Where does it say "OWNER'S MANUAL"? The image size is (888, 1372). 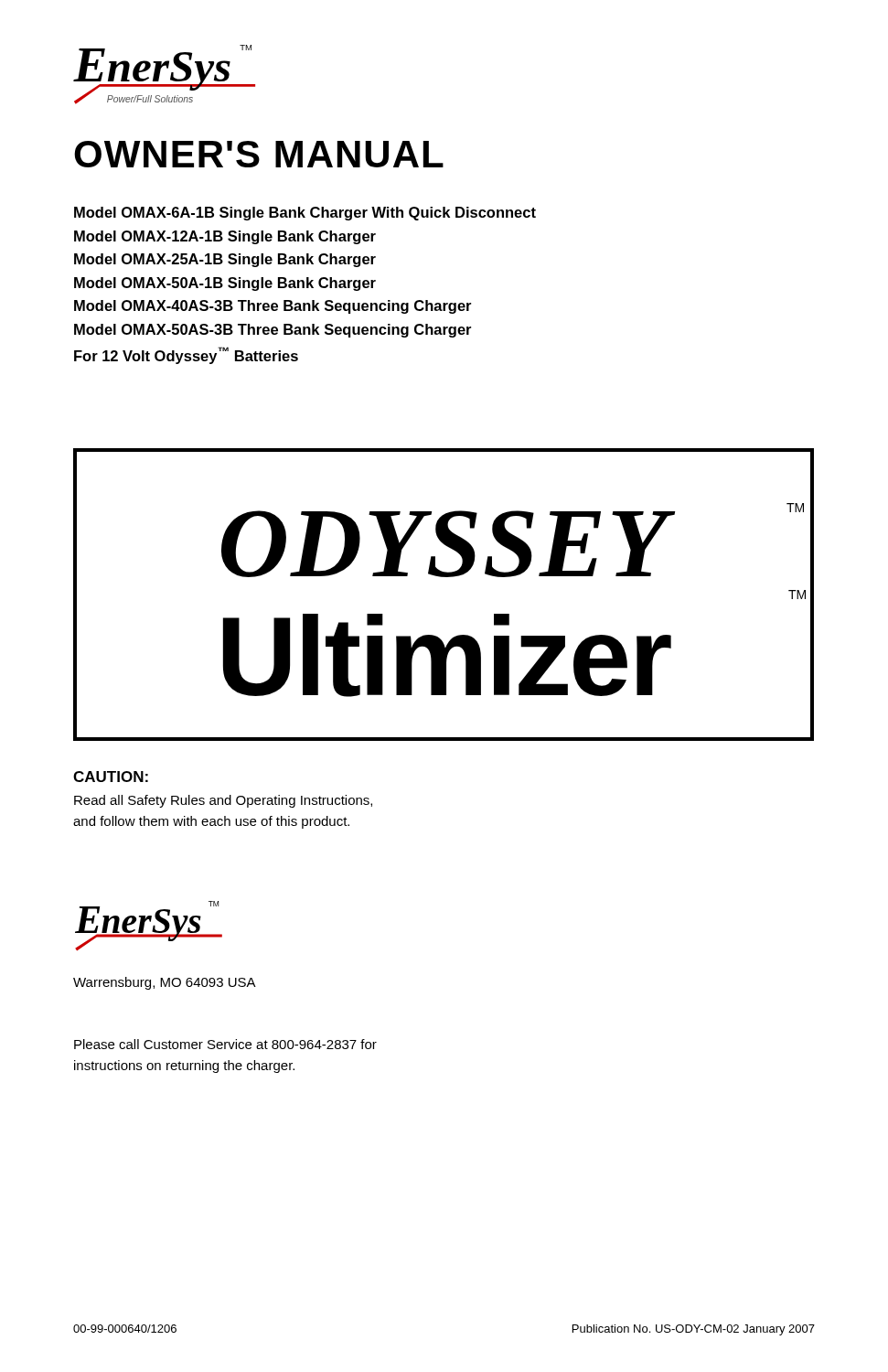click(x=259, y=155)
